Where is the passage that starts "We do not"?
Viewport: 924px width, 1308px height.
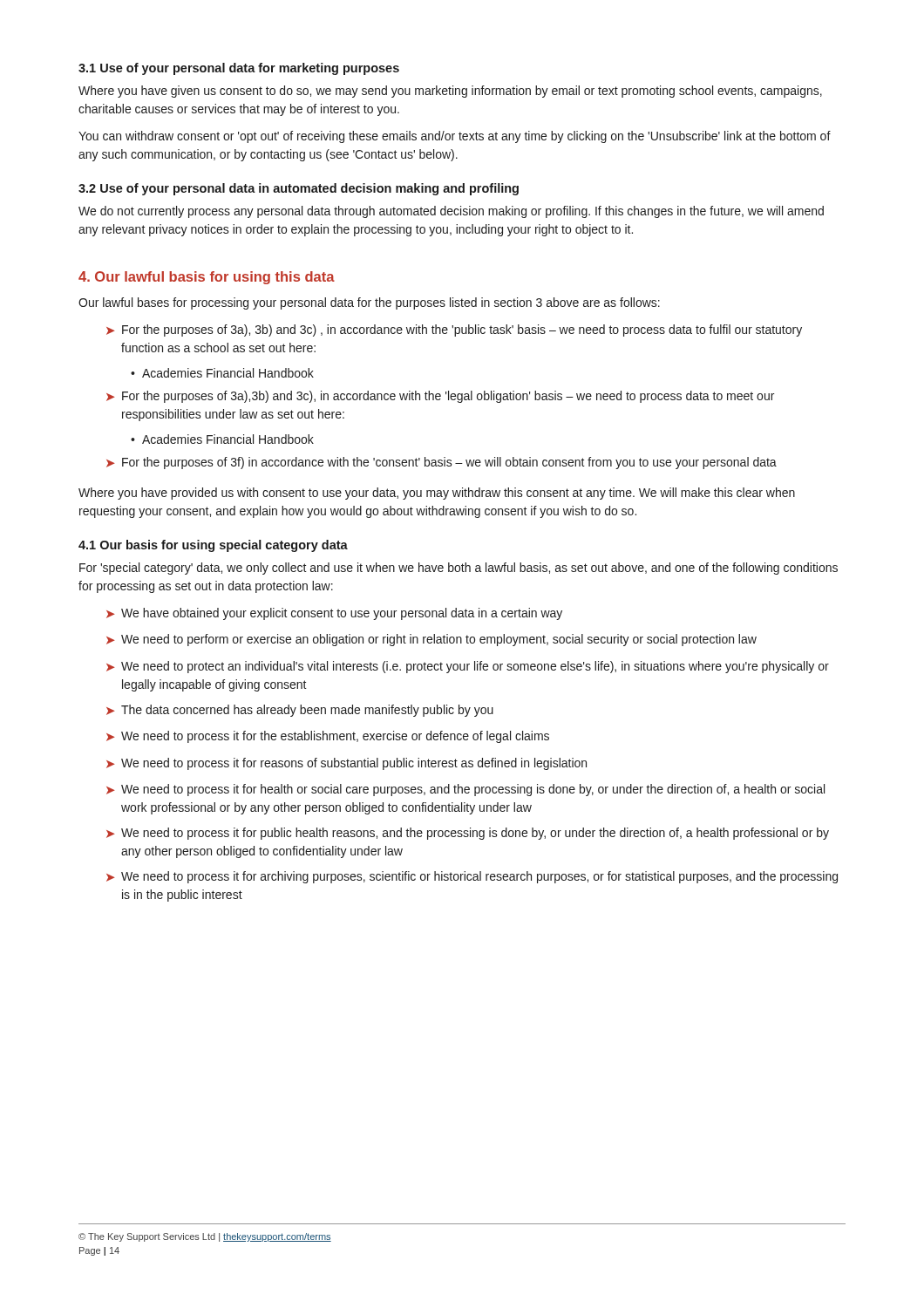pos(462,221)
